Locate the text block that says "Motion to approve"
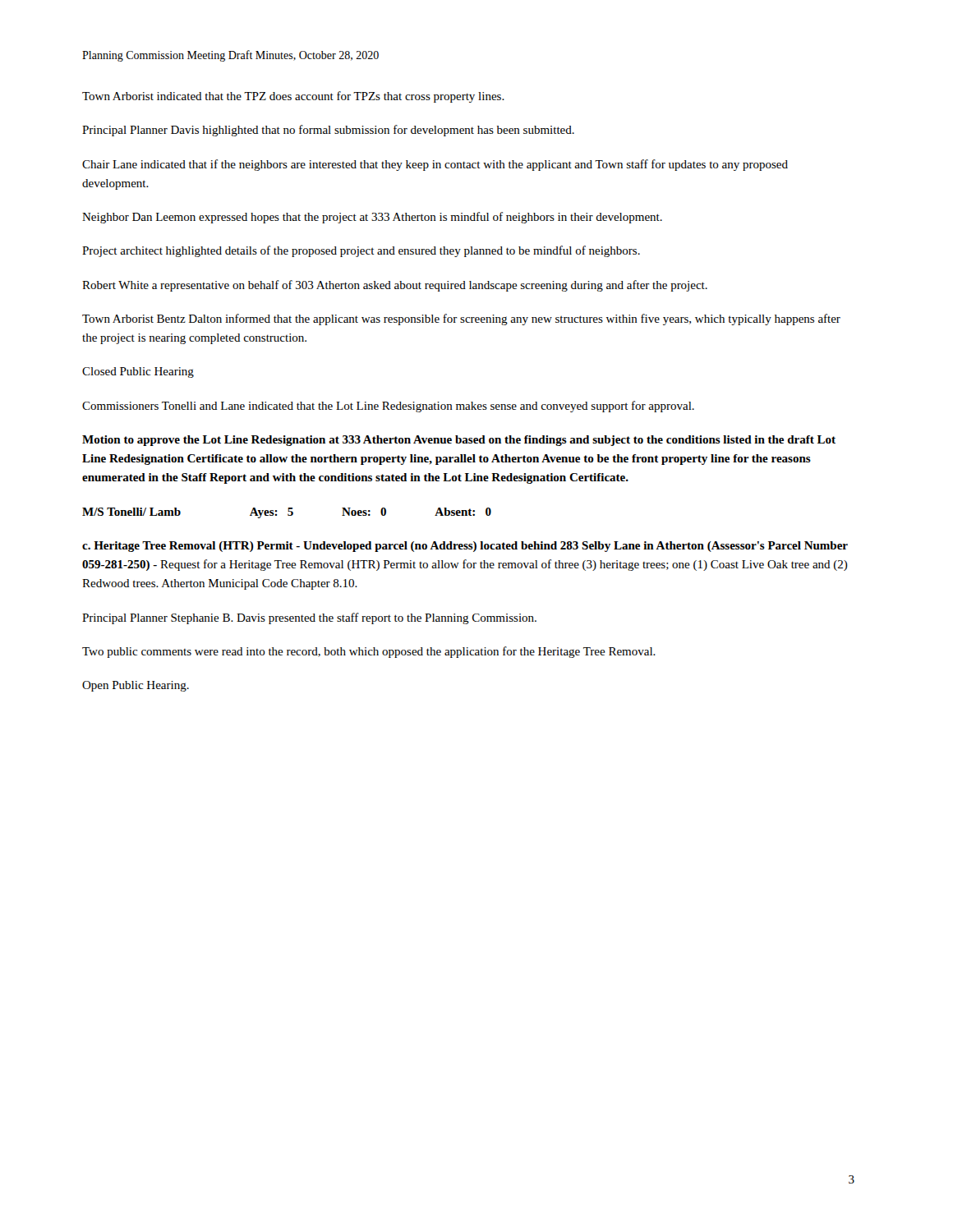This screenshot has width=953, height=1232. coord(459,458)
